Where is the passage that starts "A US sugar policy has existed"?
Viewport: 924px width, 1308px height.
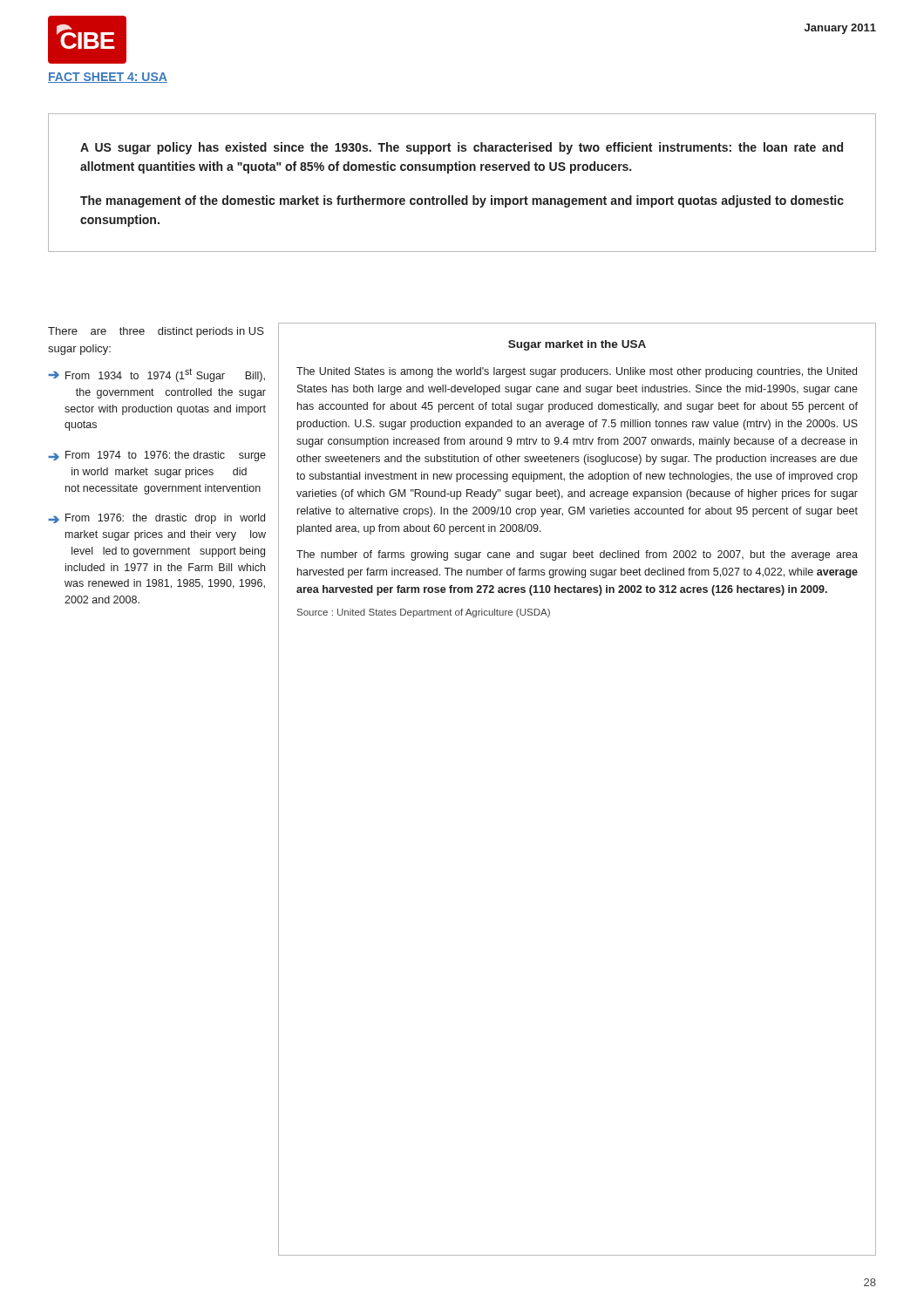pyautogui.click(x=462, y=184)
